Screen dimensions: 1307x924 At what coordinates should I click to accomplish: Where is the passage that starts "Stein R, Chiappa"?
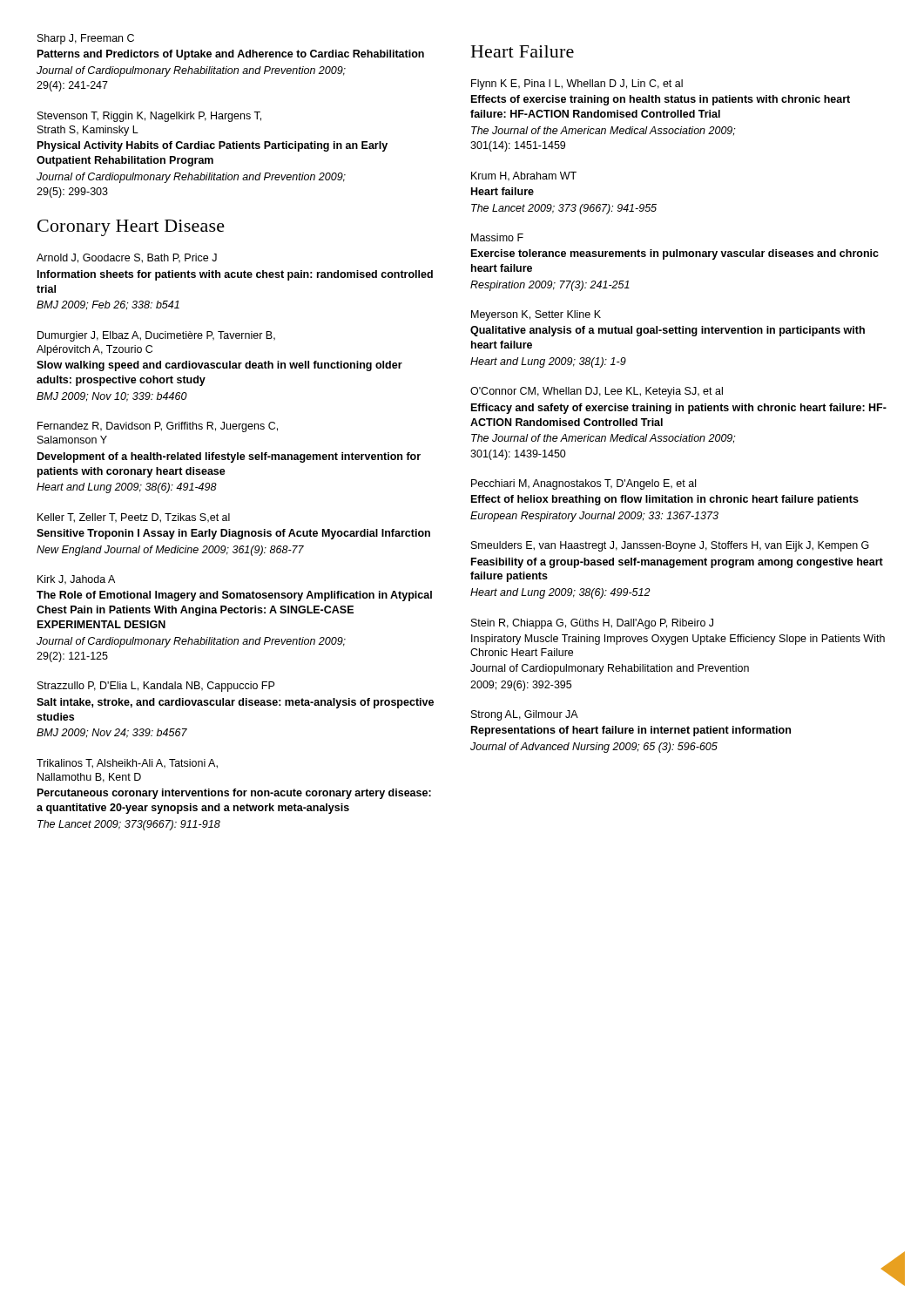point(679,654)
